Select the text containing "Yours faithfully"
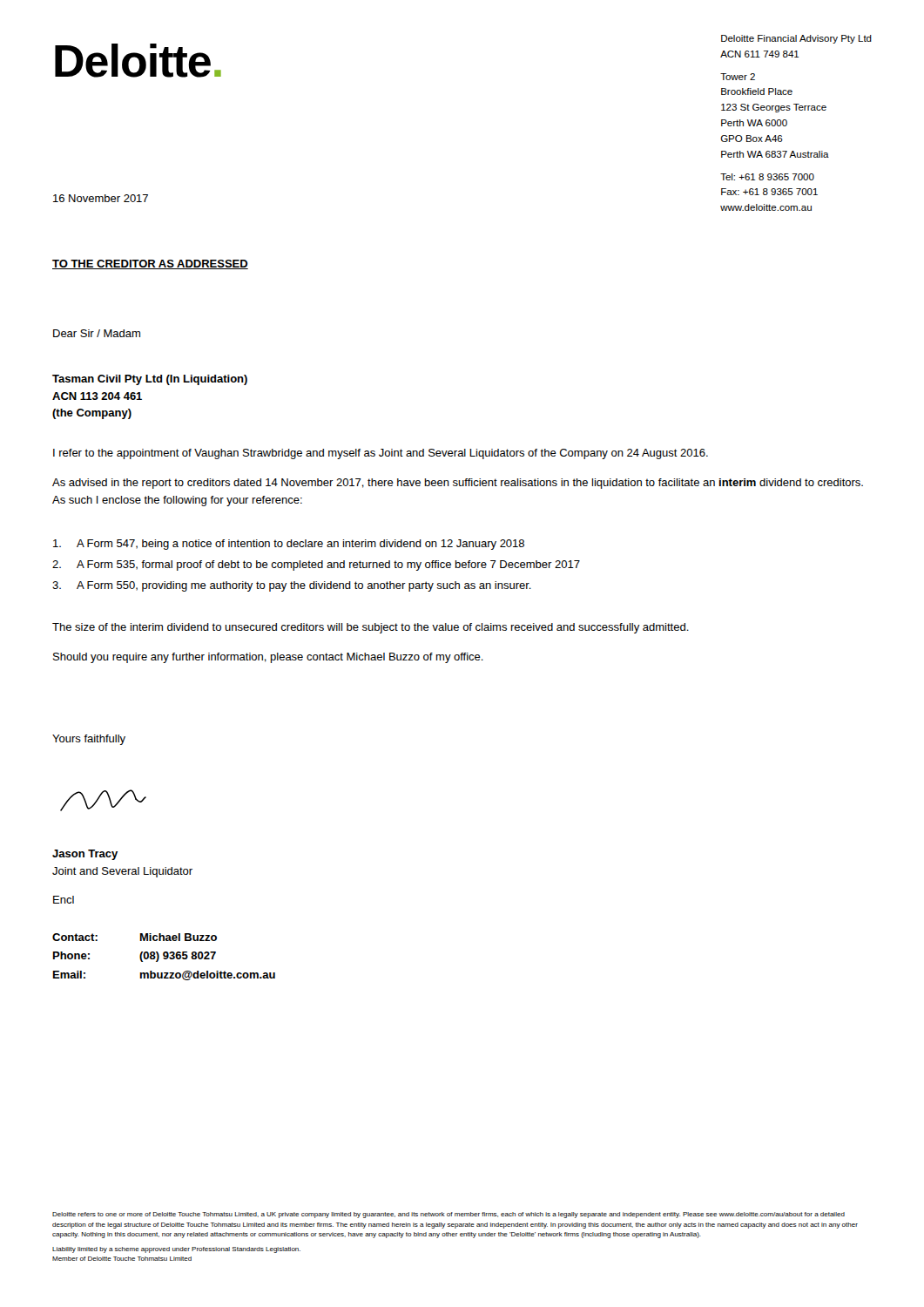The image size is (924, 1307). [89, 738]
